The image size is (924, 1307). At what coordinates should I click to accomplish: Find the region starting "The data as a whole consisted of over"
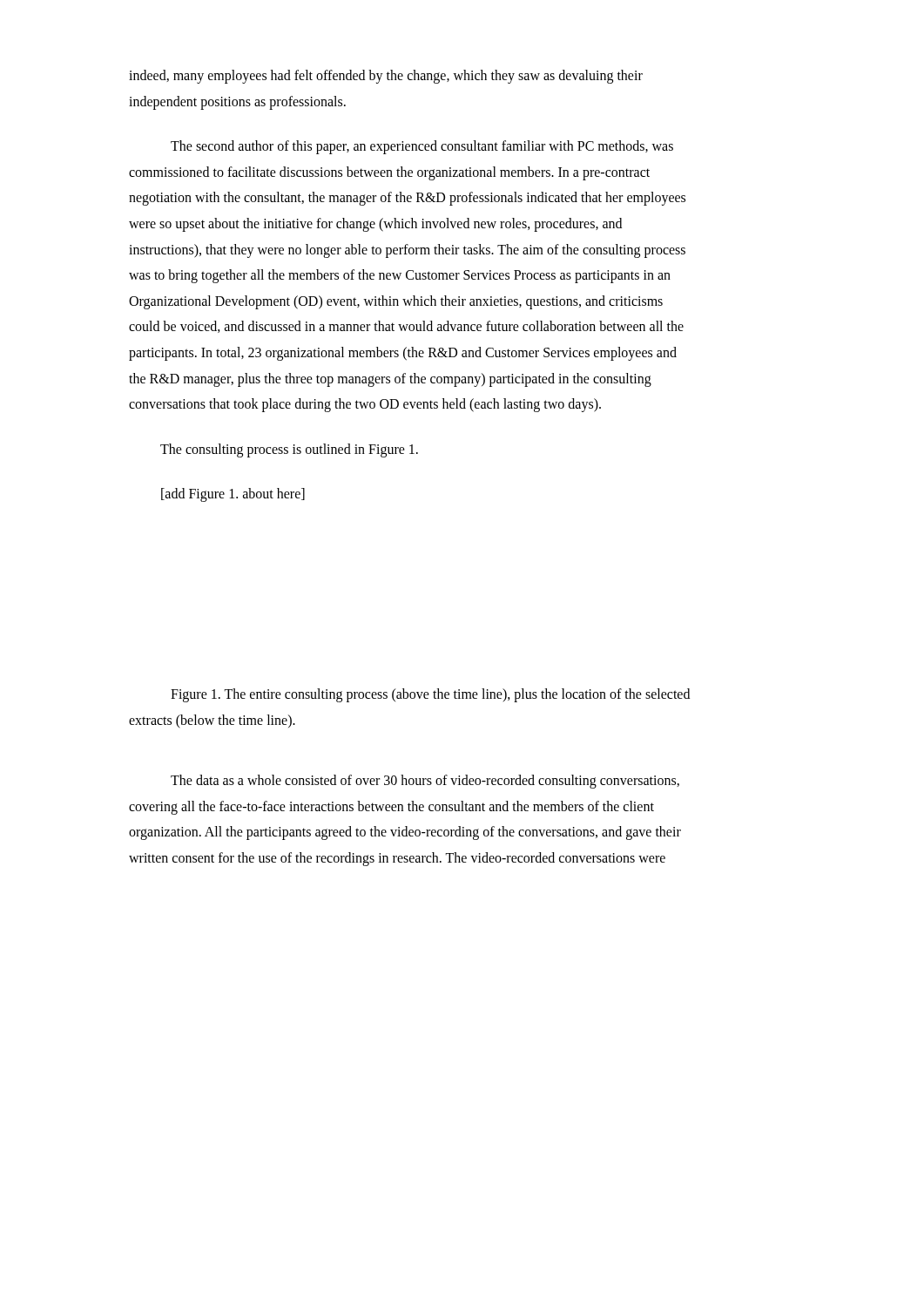[x=462, y=819]
